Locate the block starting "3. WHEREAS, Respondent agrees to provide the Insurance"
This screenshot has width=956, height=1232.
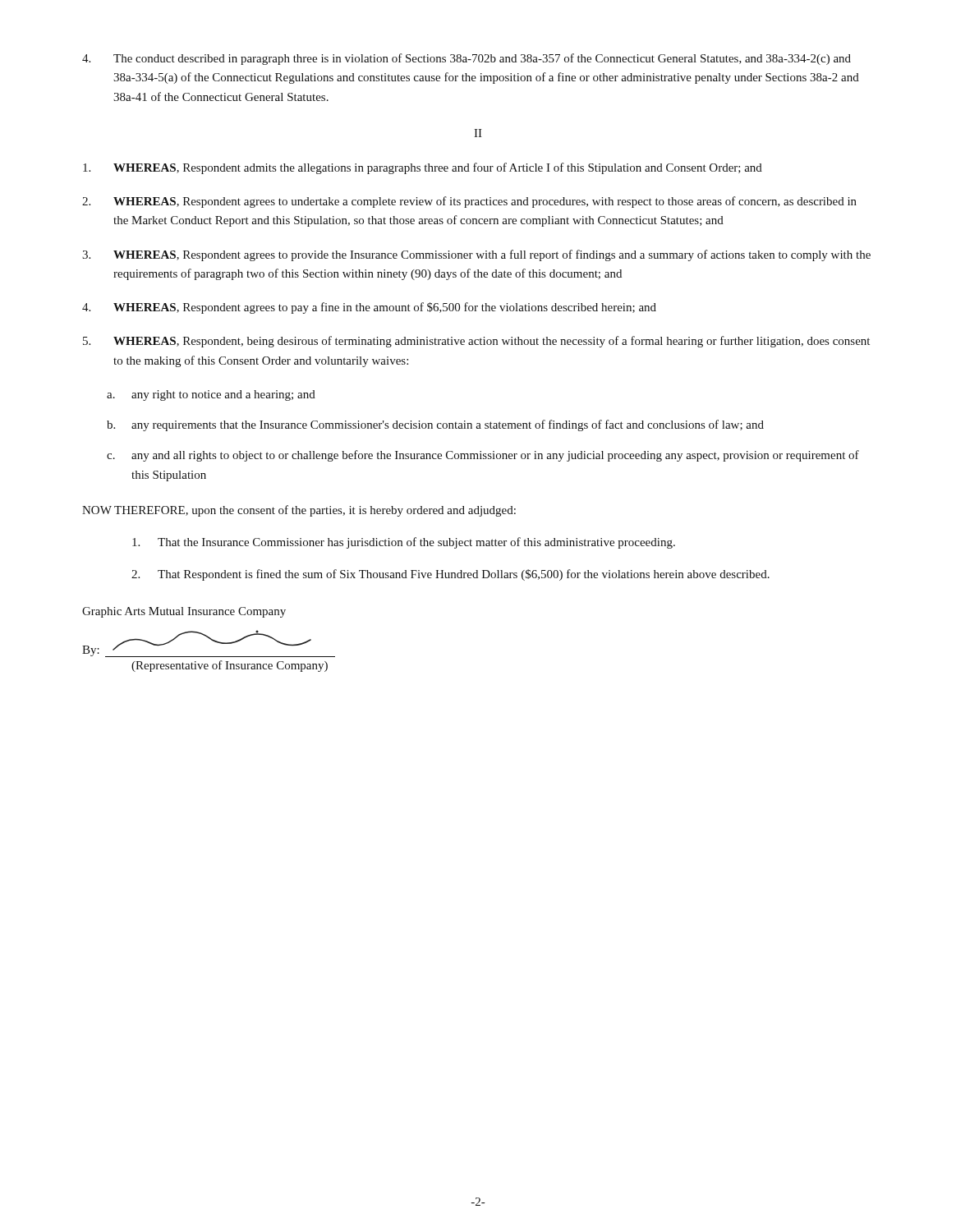tap(478, 264)
